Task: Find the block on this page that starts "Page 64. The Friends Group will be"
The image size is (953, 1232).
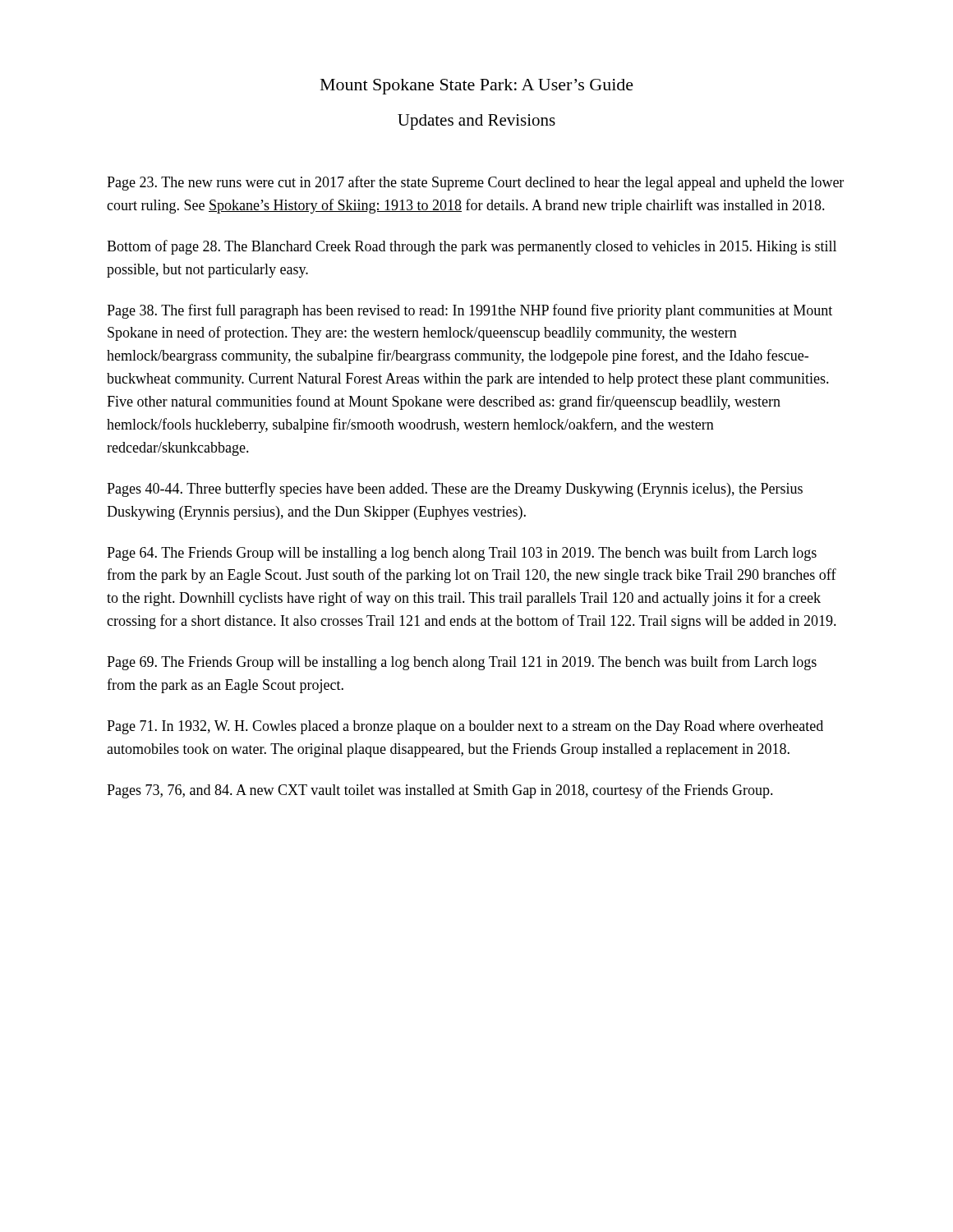Action: coord(472,587)
